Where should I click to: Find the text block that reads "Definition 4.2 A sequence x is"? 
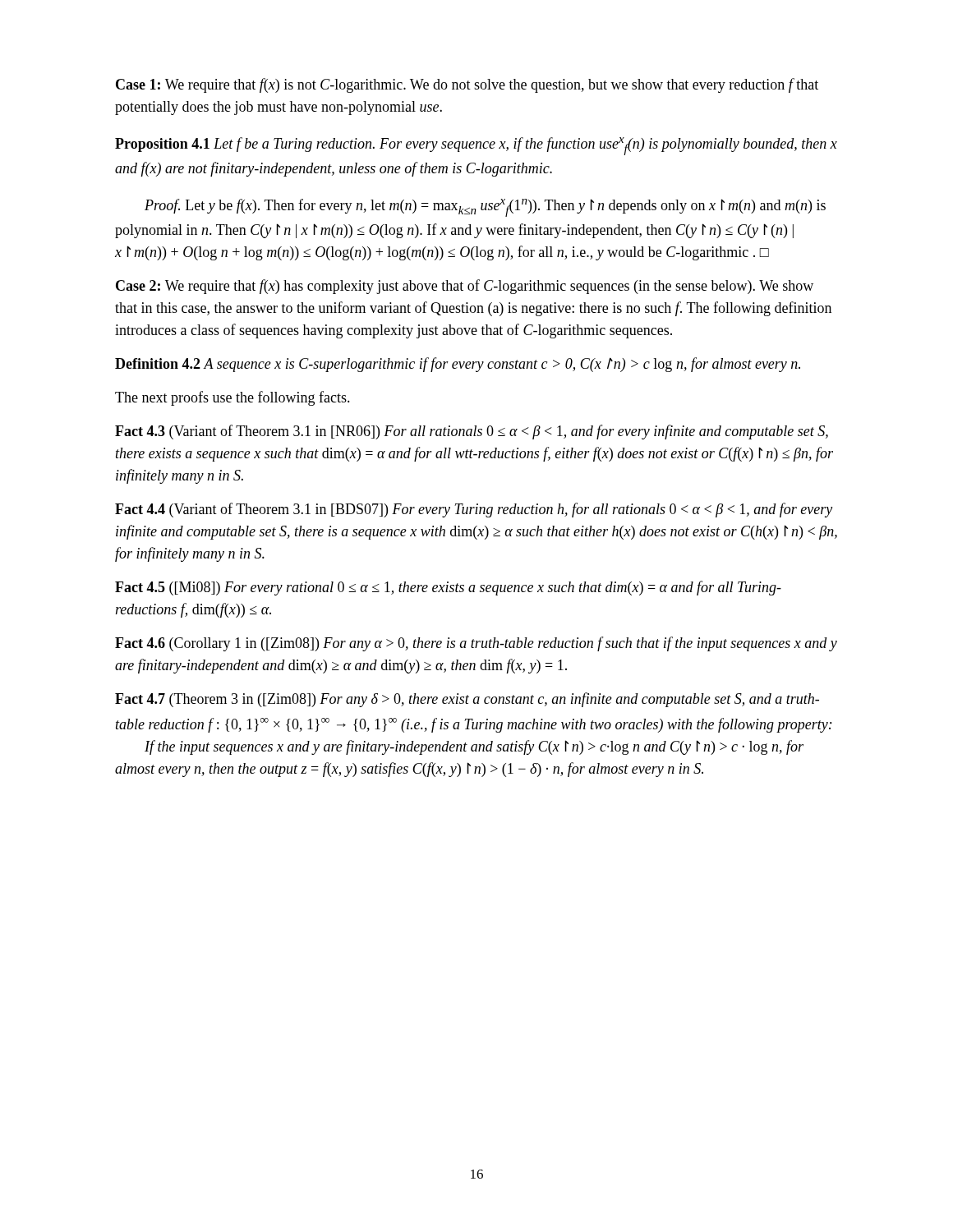[x=458, y=364]
